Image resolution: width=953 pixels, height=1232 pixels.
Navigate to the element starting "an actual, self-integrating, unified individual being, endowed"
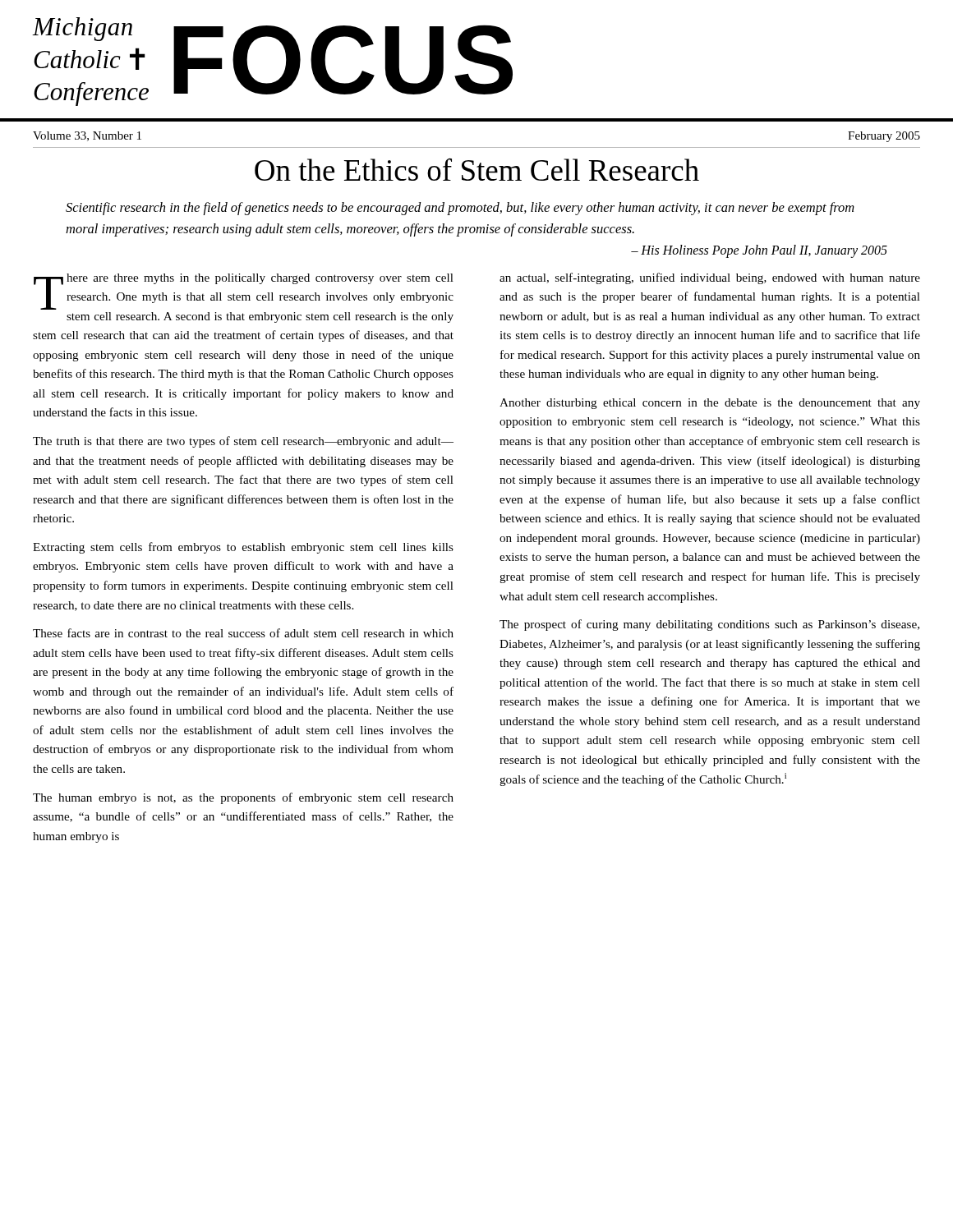[710, 325]
